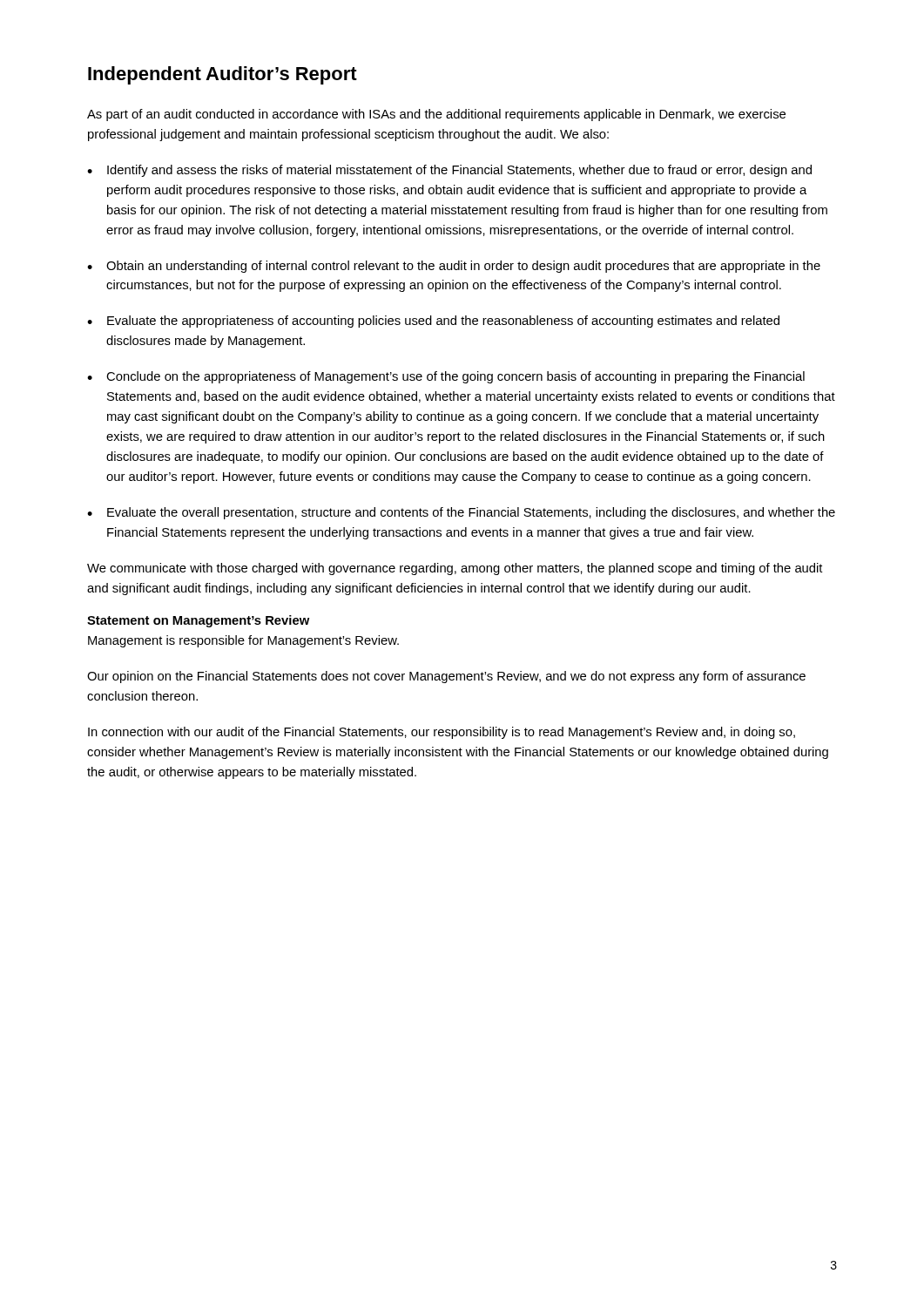The height and width of the screenshot is (1307, 924).
Task: Select the text block with the text "We communicate with"
Action: coord(455,578)
